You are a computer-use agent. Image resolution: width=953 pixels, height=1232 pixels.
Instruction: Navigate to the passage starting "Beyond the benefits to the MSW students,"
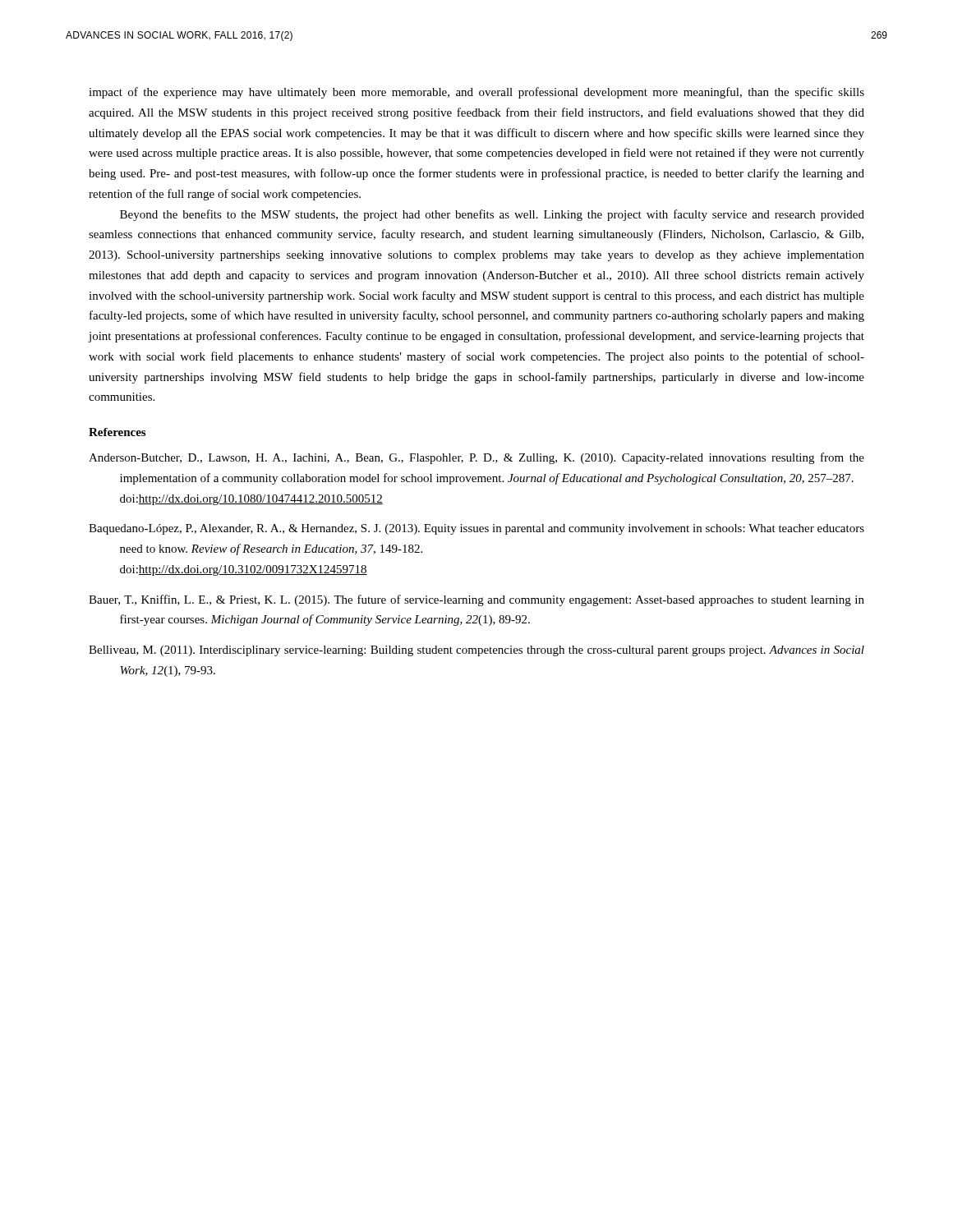click(476, 306)
